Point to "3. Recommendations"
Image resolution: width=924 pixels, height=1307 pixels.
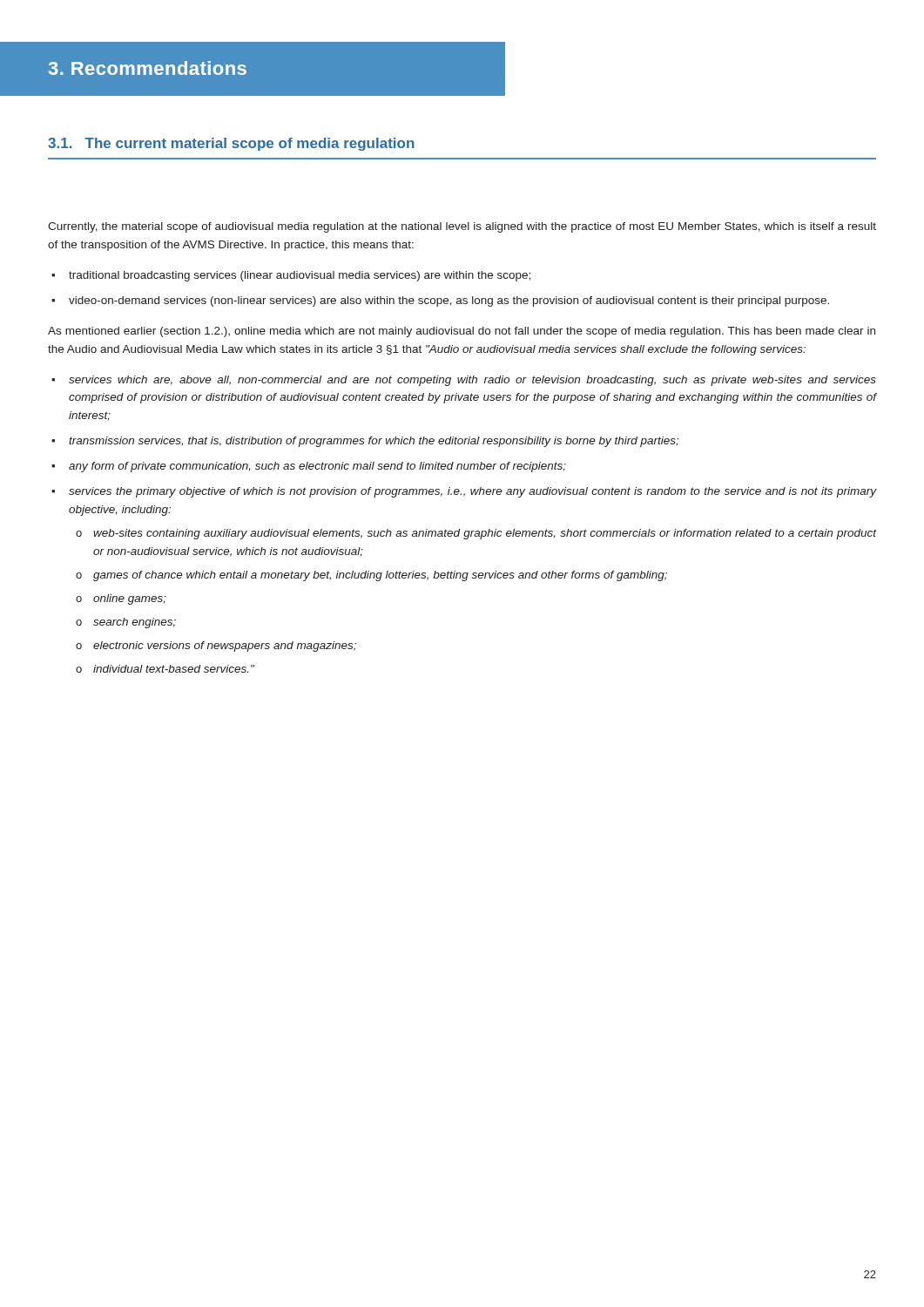point(148,68)
